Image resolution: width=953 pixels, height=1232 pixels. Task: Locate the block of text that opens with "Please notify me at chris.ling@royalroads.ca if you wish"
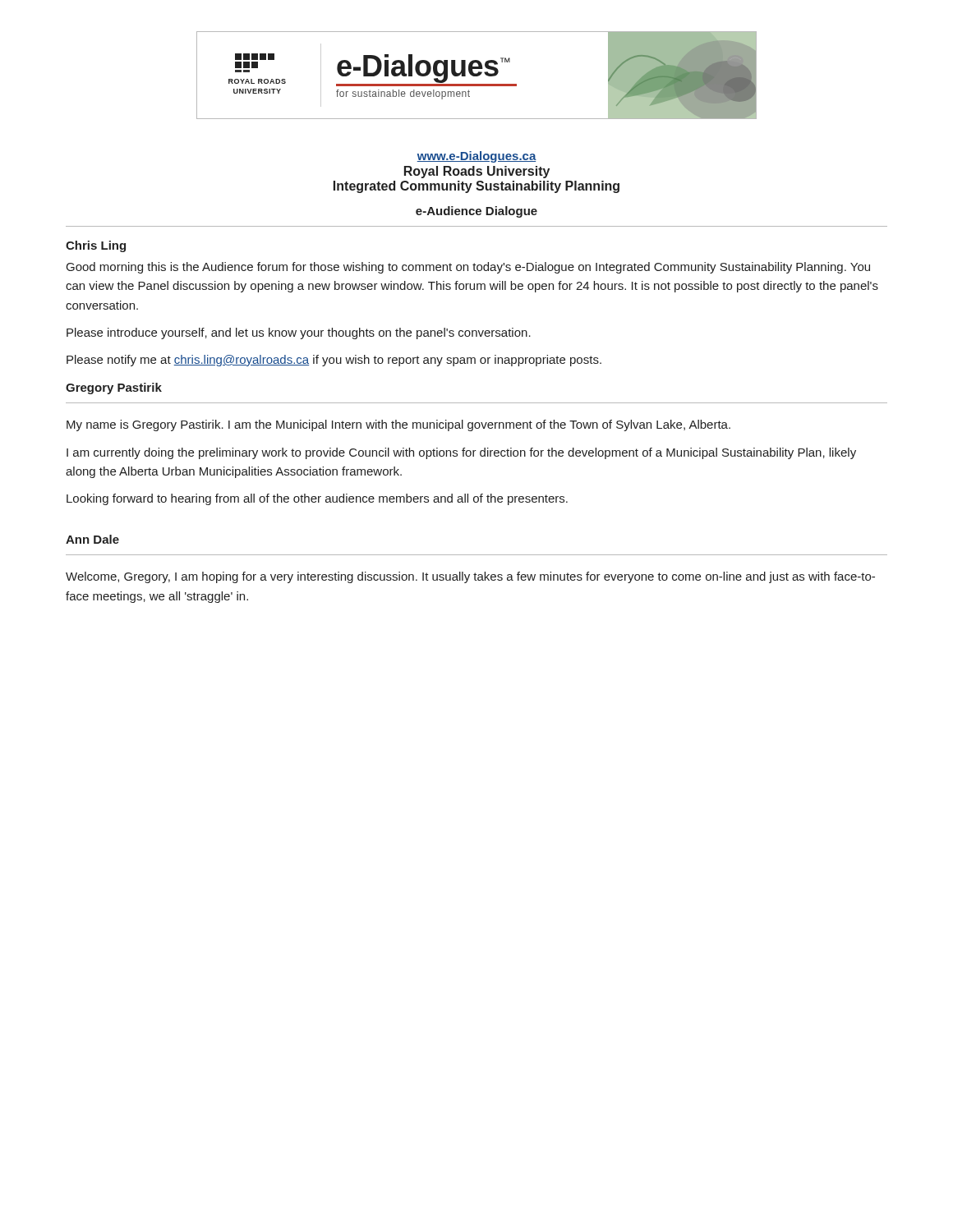(x=334, y=359)
